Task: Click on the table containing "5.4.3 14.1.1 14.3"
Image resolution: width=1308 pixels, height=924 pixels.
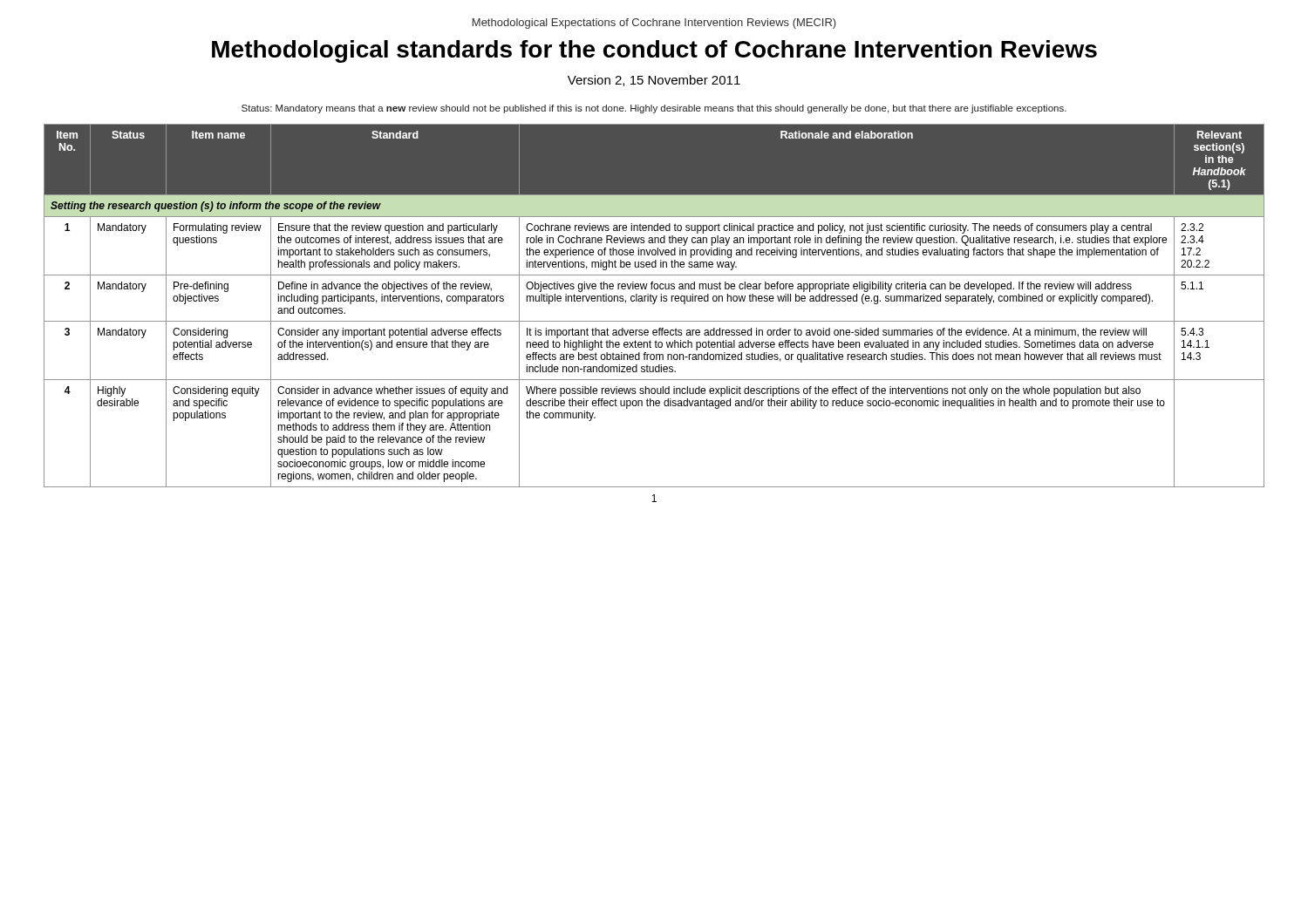Action: pyautogui.click(x=654, y=306)
